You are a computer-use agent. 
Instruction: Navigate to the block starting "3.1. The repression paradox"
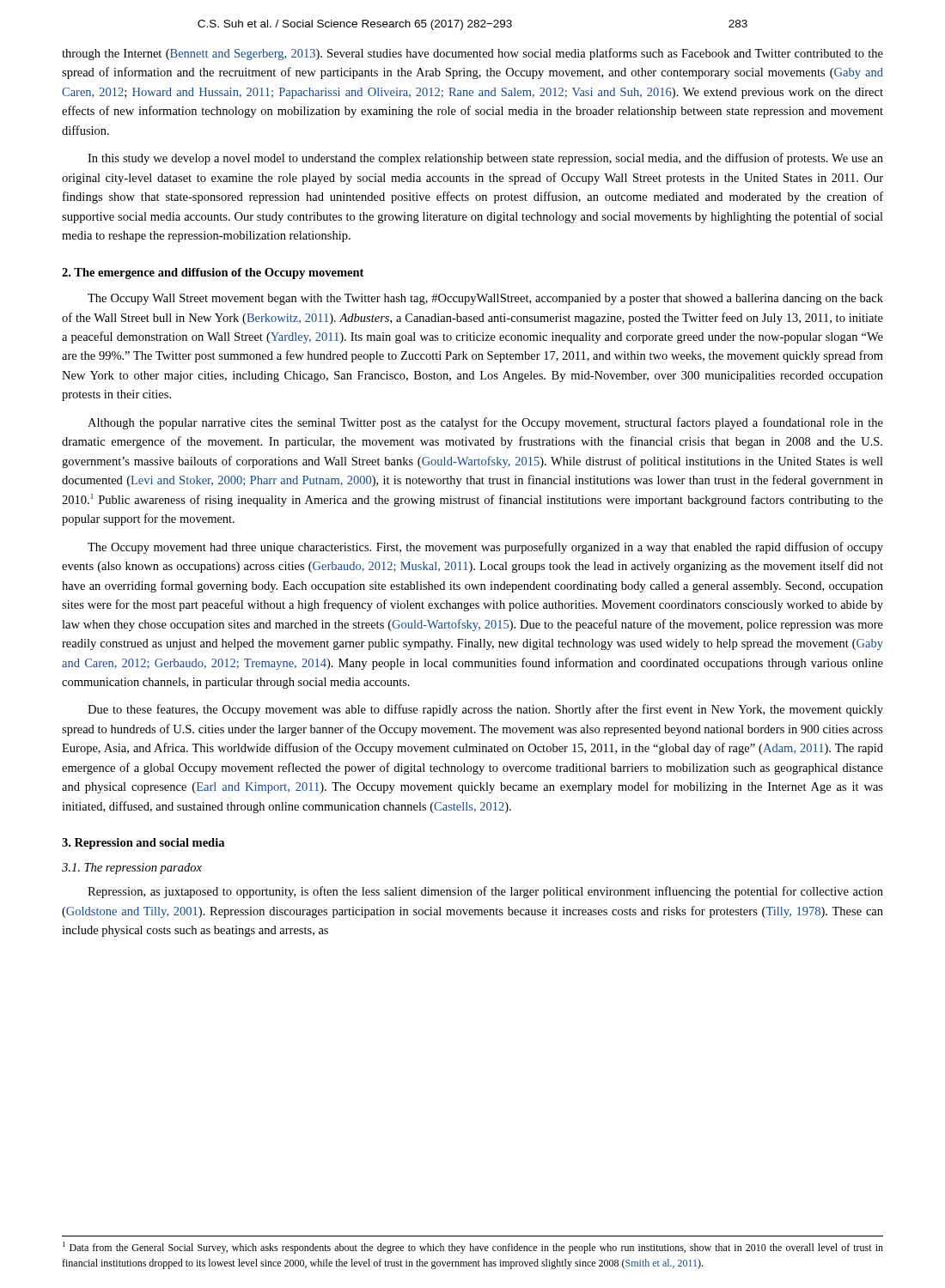click(x=132, y=869)
